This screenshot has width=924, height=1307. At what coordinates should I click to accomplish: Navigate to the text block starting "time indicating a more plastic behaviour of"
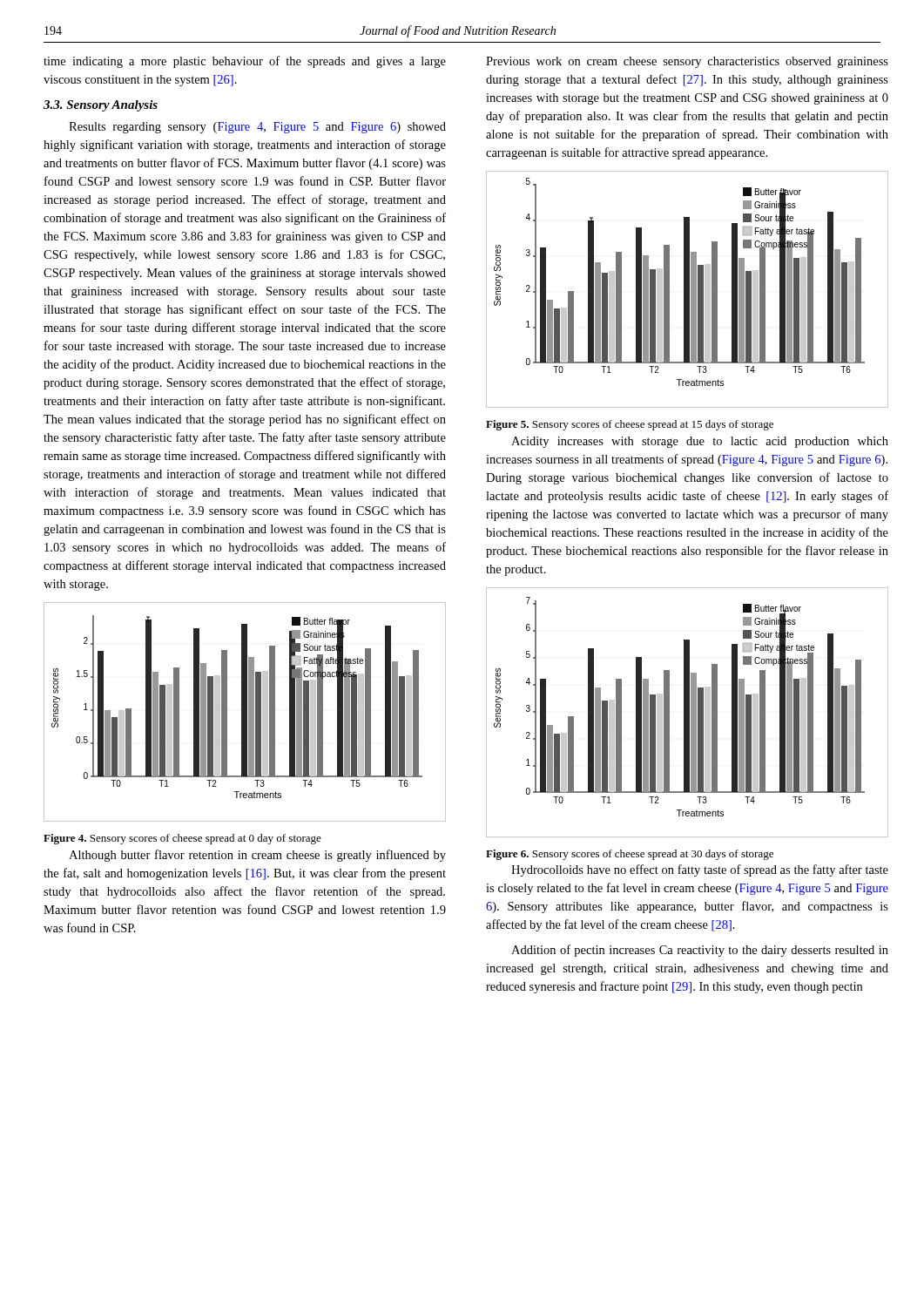(245, 71)
